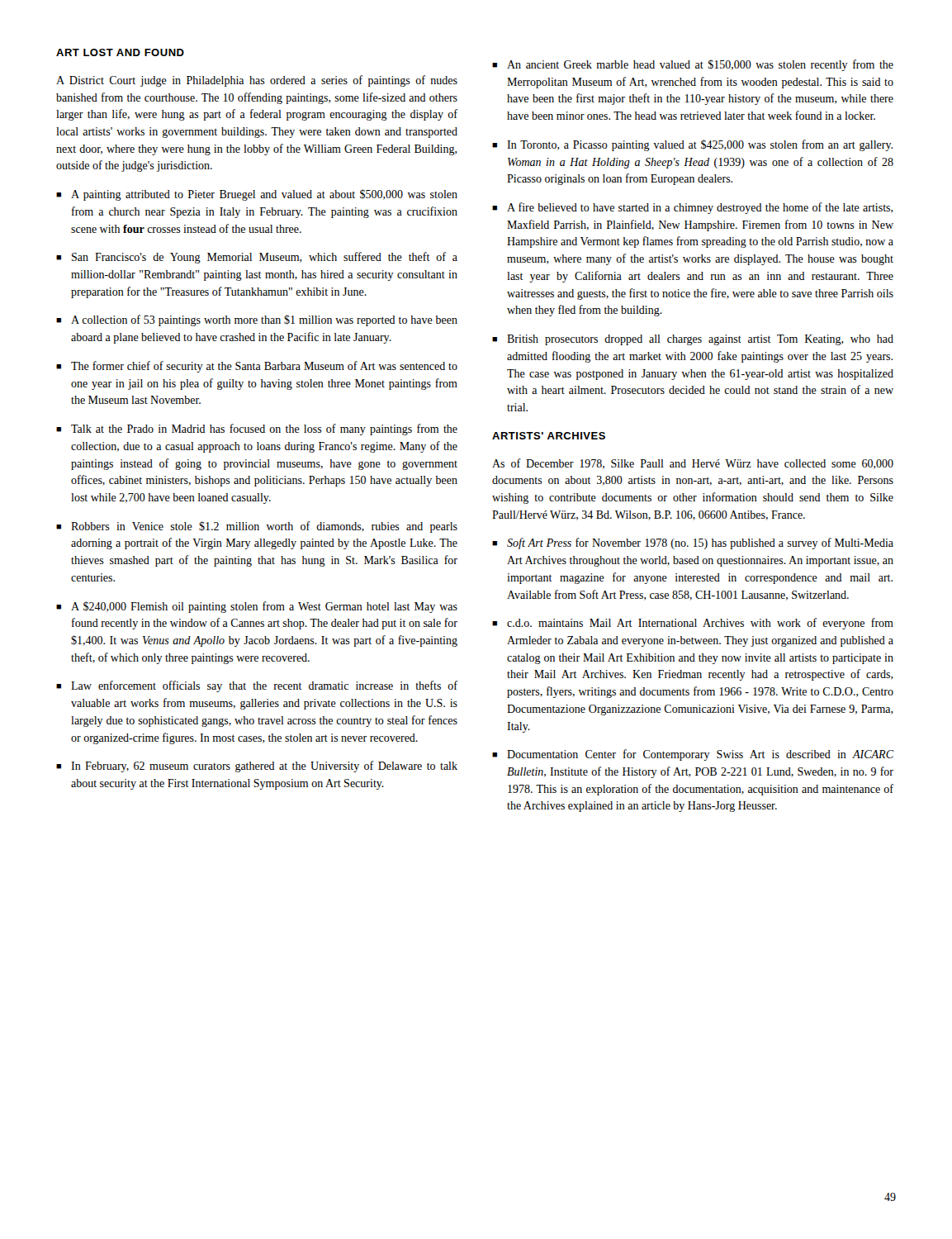952x1239 pixels.
Task: Point to the text starting "A fire believed to"
Action: point(693,260)
